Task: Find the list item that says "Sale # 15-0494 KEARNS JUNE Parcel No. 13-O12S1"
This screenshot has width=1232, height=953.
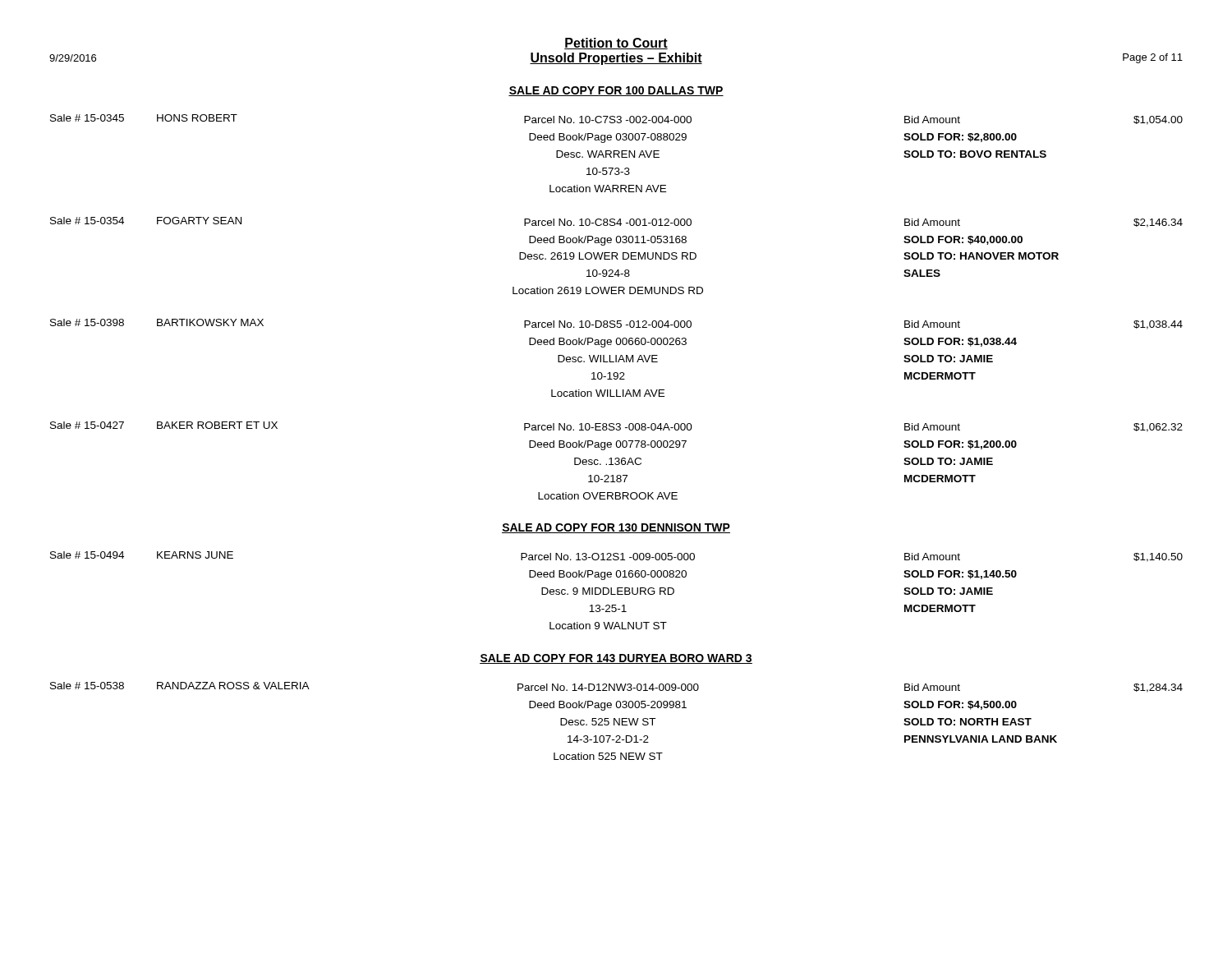Action: click(x=616, y=592)
